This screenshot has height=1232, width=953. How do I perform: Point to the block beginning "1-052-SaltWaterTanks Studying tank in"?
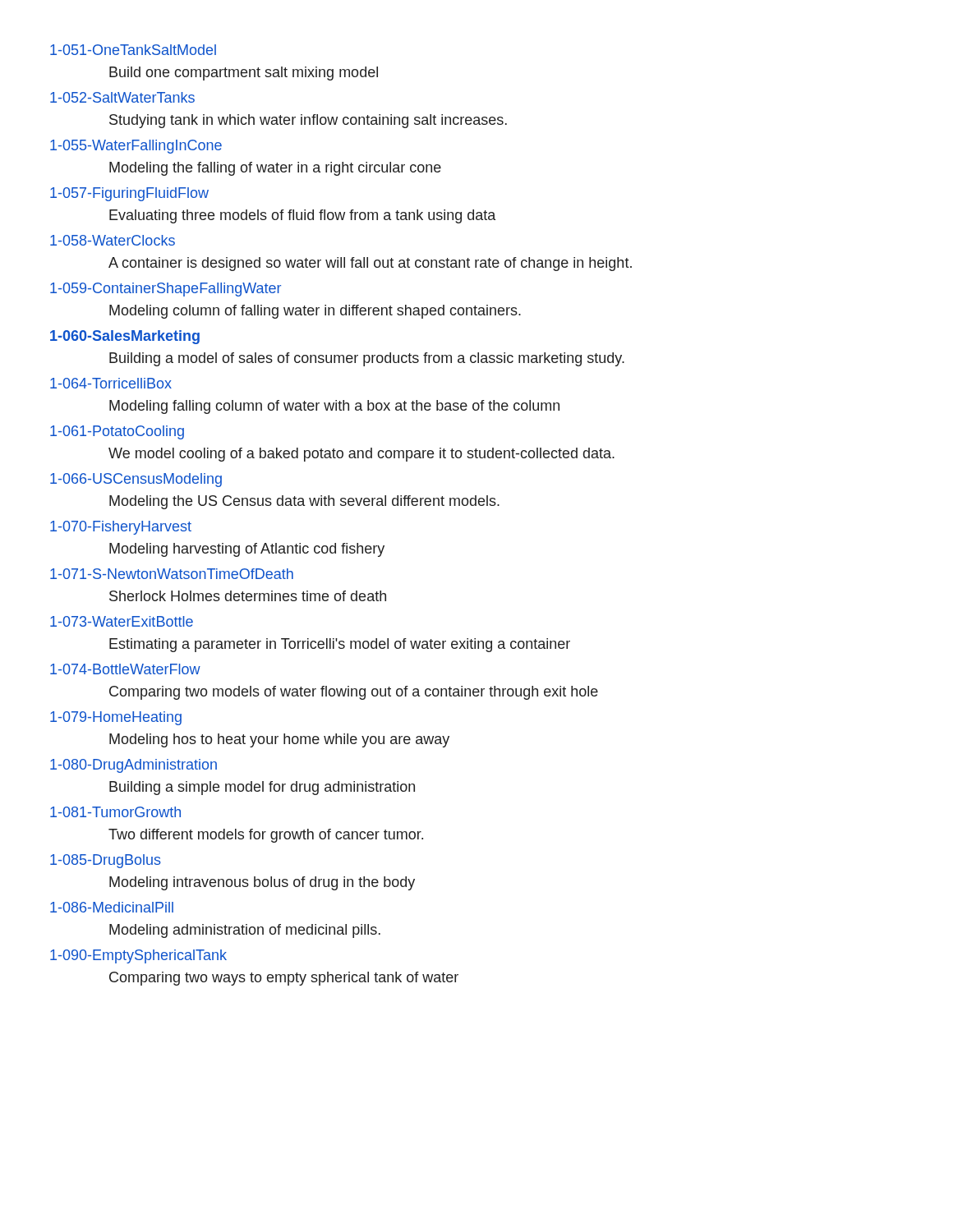tap(476, 109)
